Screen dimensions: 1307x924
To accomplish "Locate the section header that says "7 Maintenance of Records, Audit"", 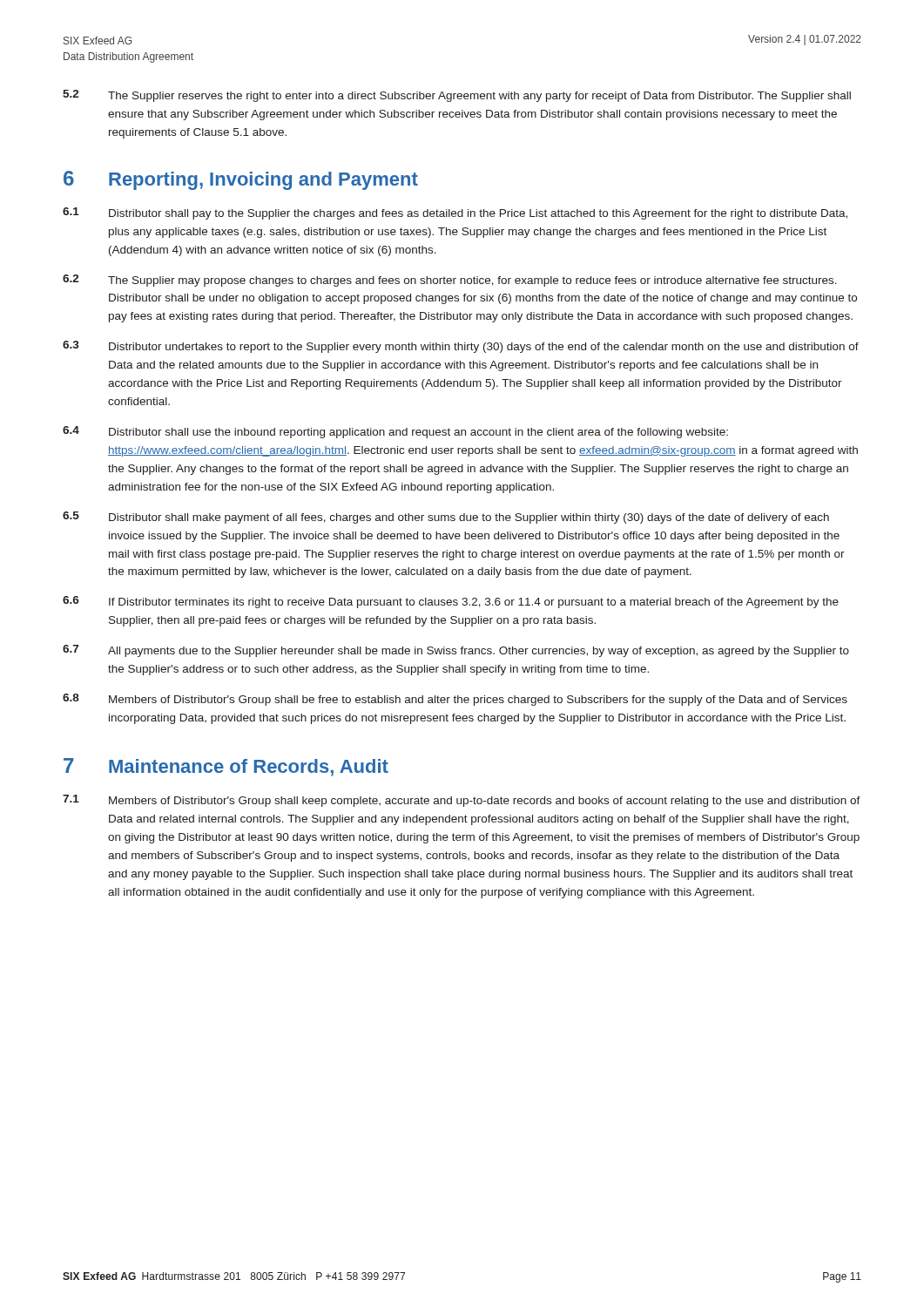I will click(226, 766).
